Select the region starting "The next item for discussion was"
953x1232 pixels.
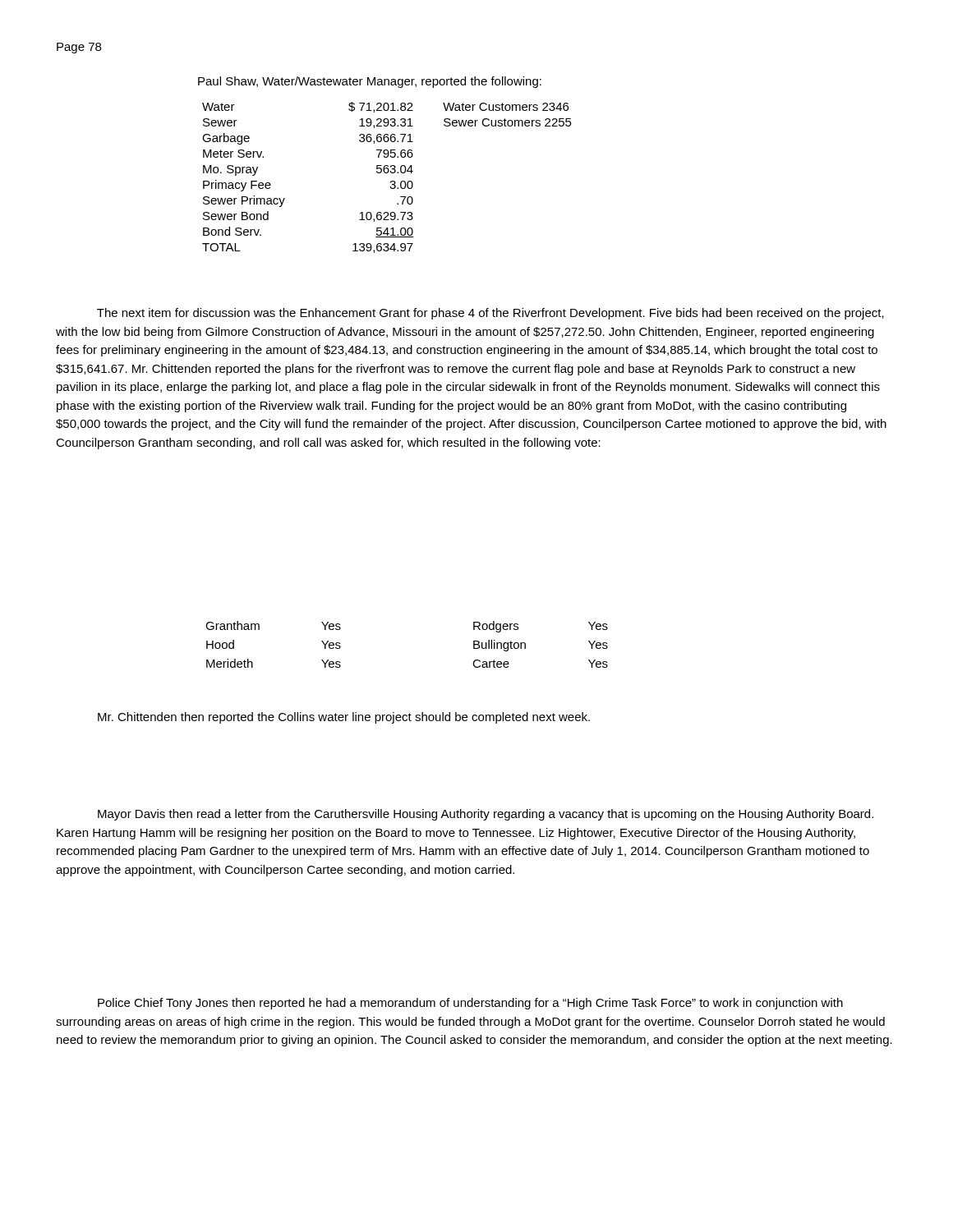(x=475, y=378)
